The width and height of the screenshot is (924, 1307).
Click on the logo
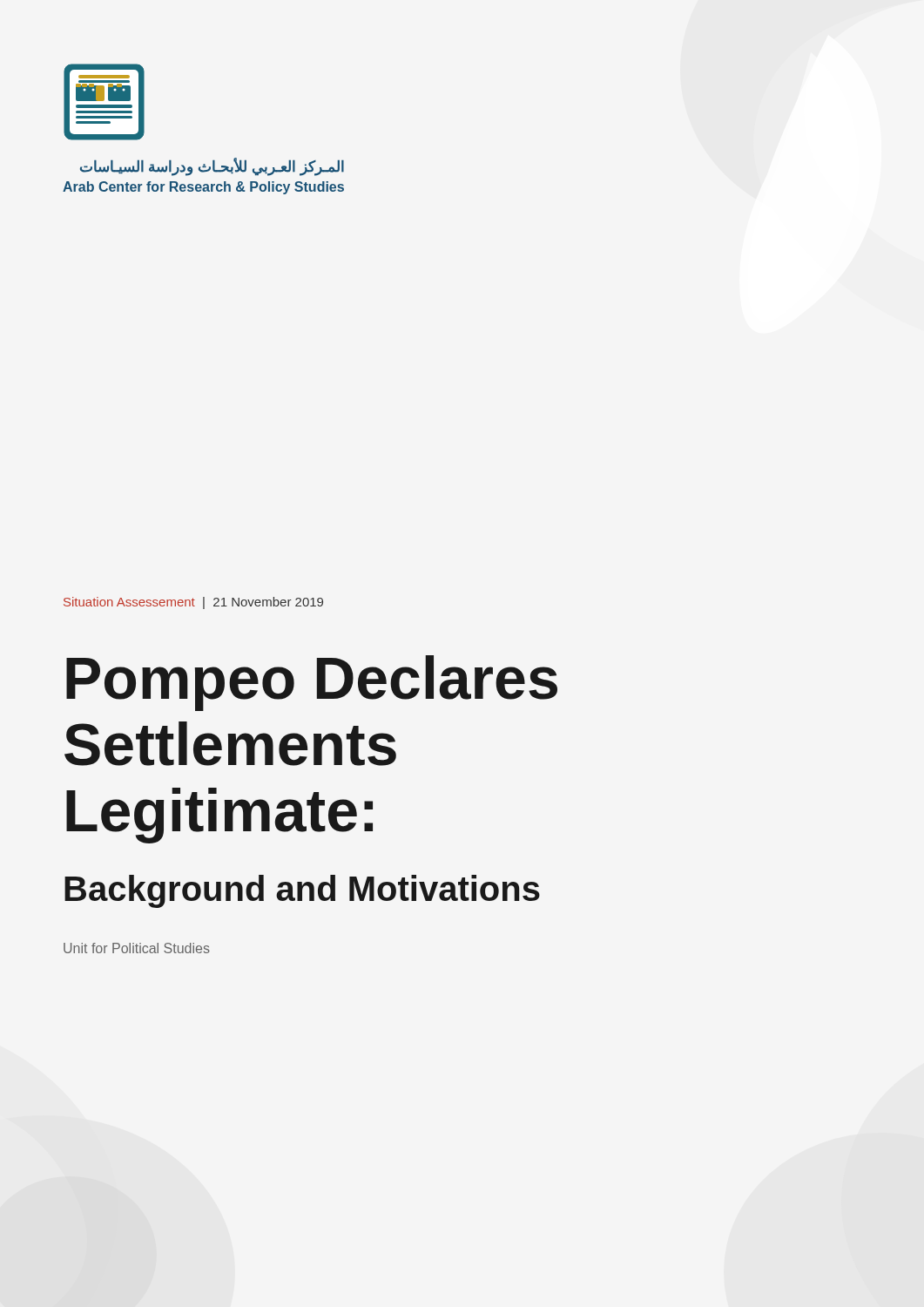coord(204,104)
